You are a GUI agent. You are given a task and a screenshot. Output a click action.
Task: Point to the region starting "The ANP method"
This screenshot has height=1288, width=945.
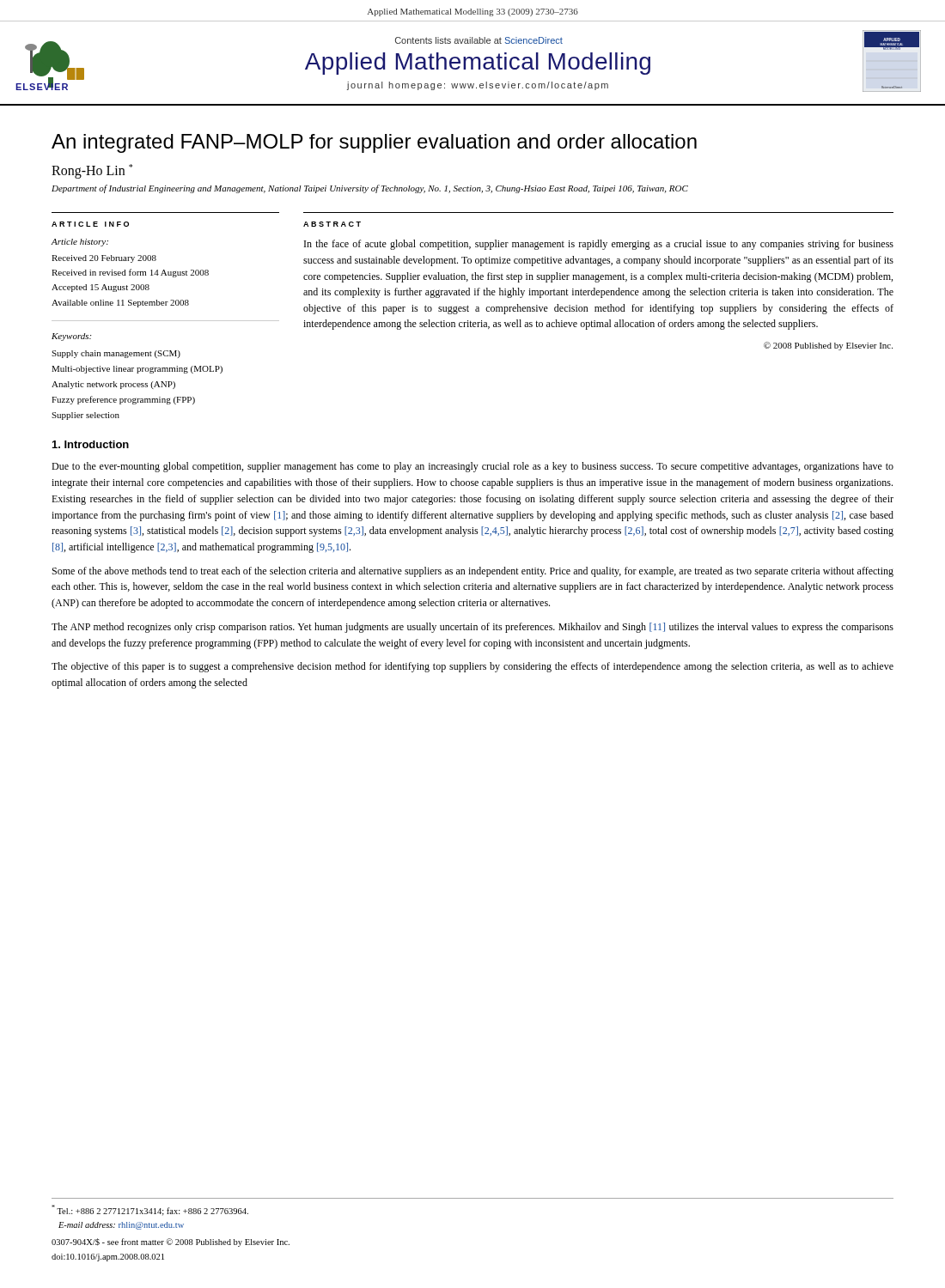(472, 635)
